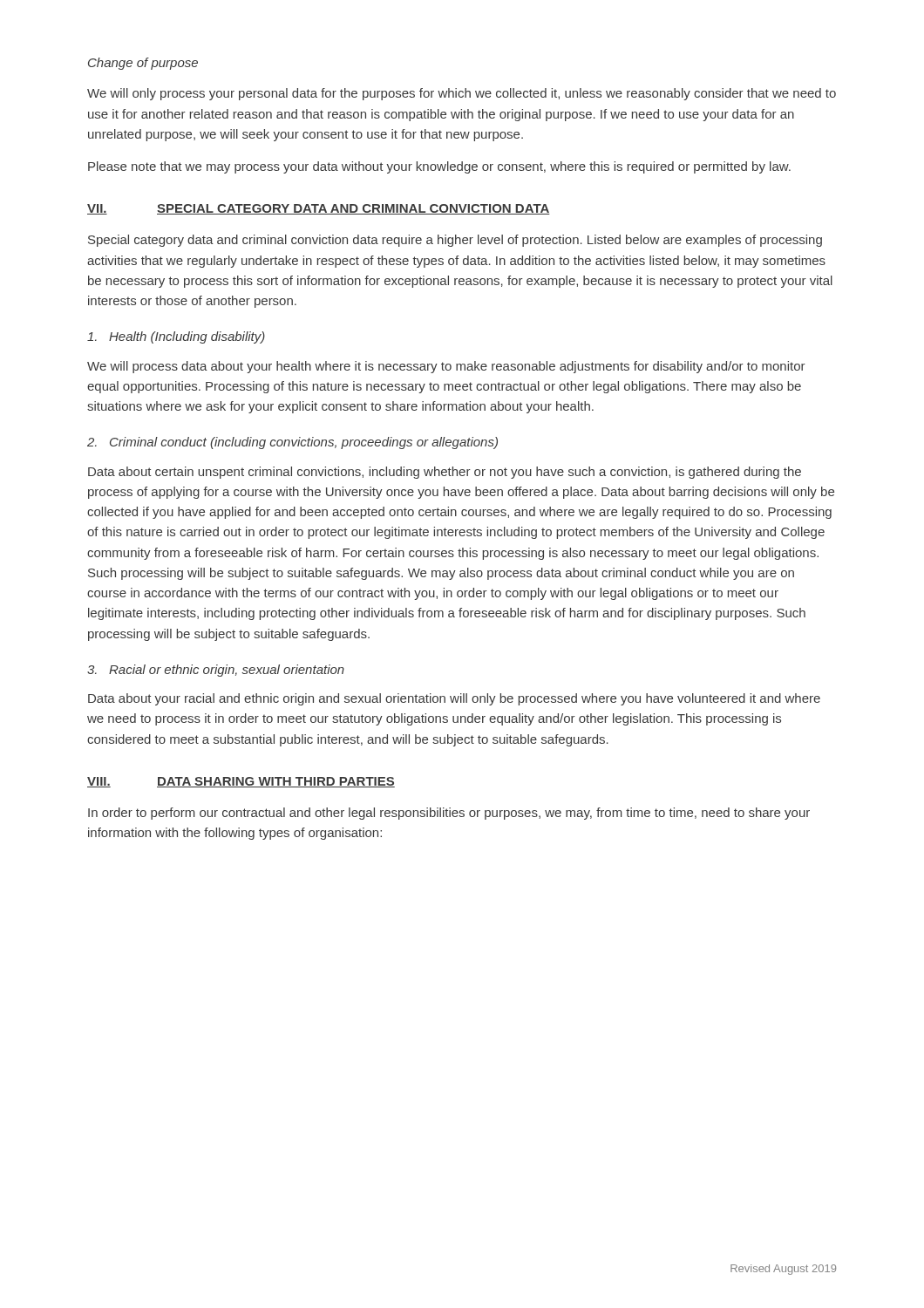This screenshot has width=924, height=1308.
Task: Locate the text block starting "In order to perform our"
Action: [462, 822]
